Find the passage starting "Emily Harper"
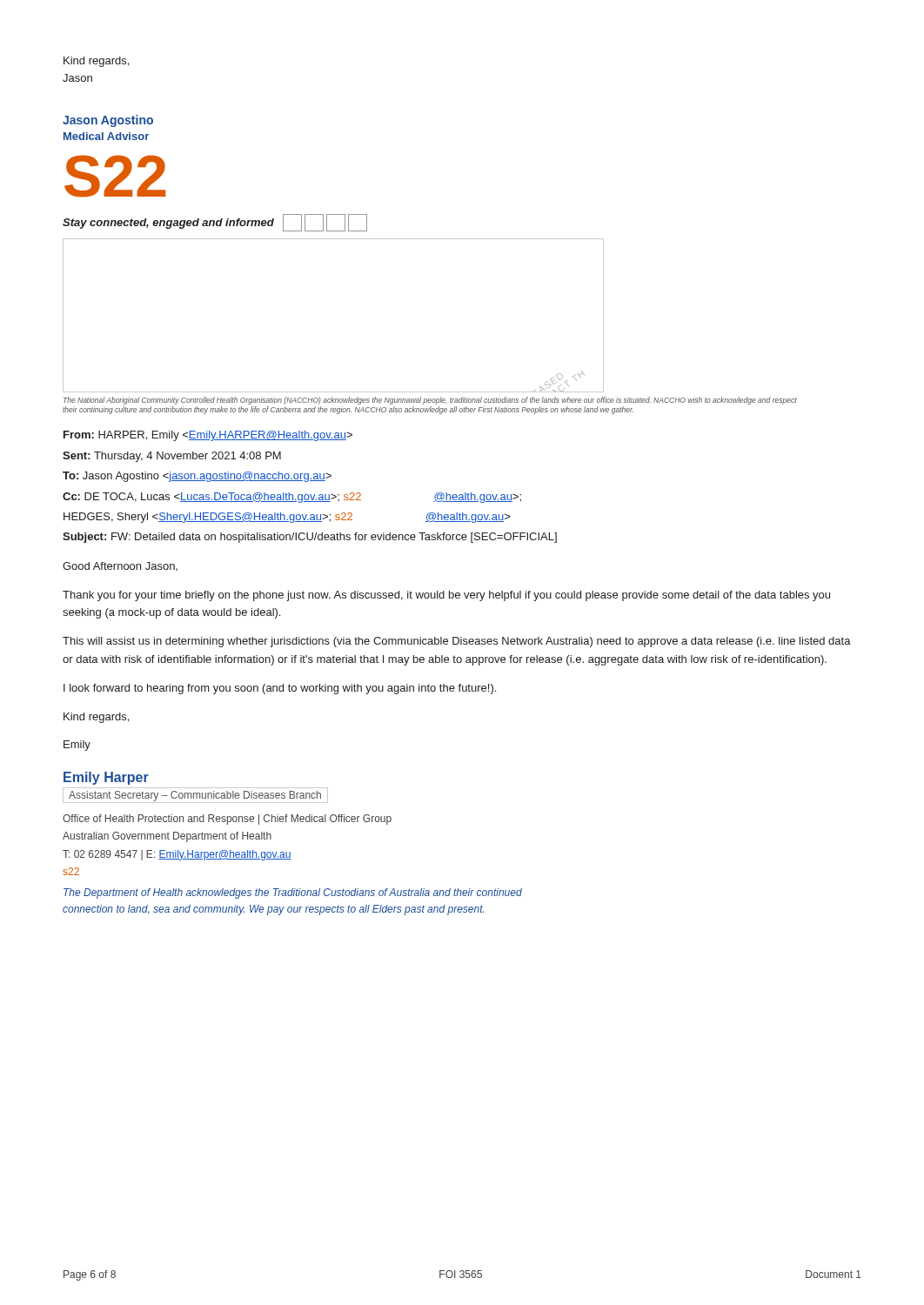924x1305 pixels. pos(106,778)
